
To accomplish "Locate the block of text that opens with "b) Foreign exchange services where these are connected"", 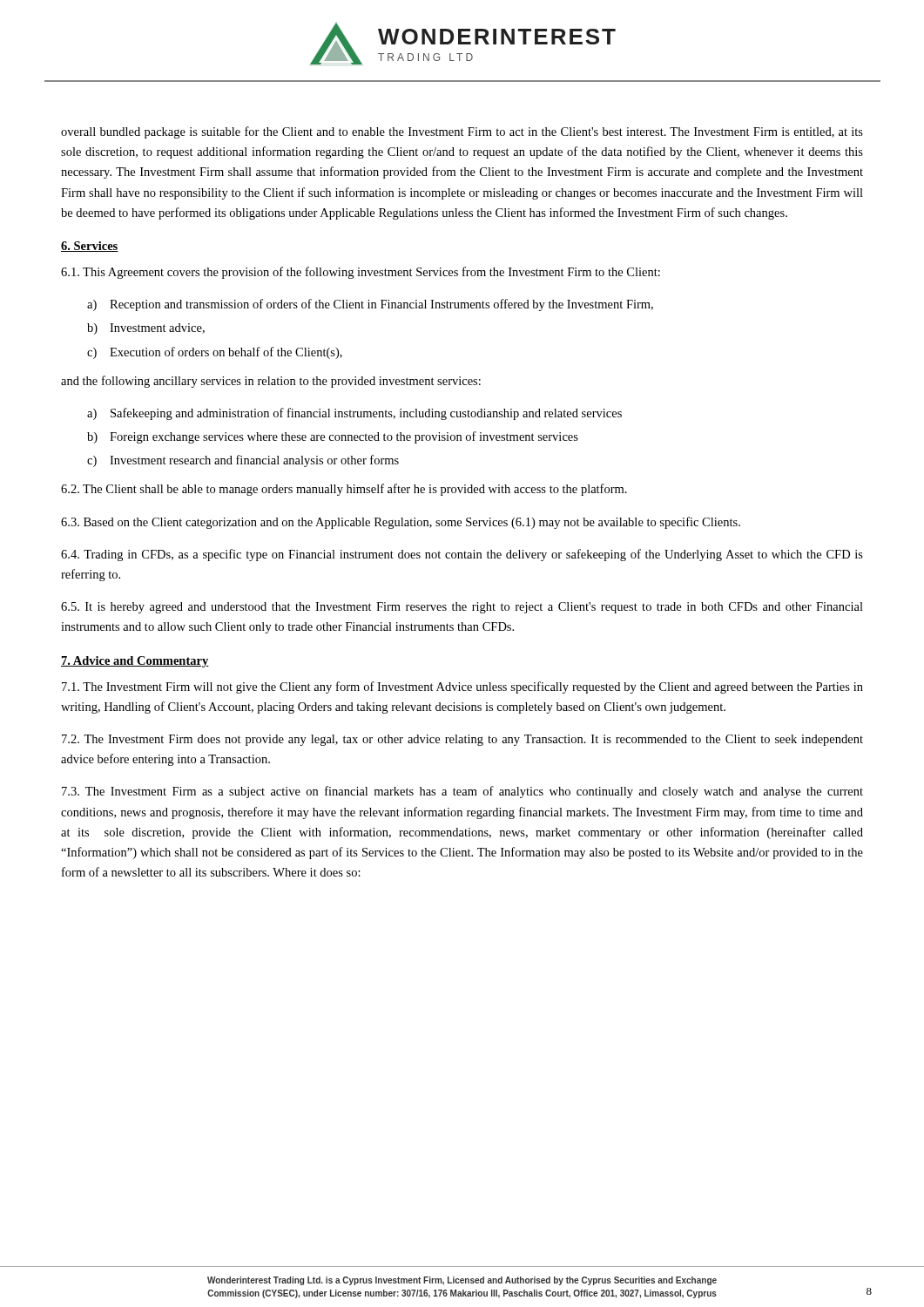I will pos(475,437).
